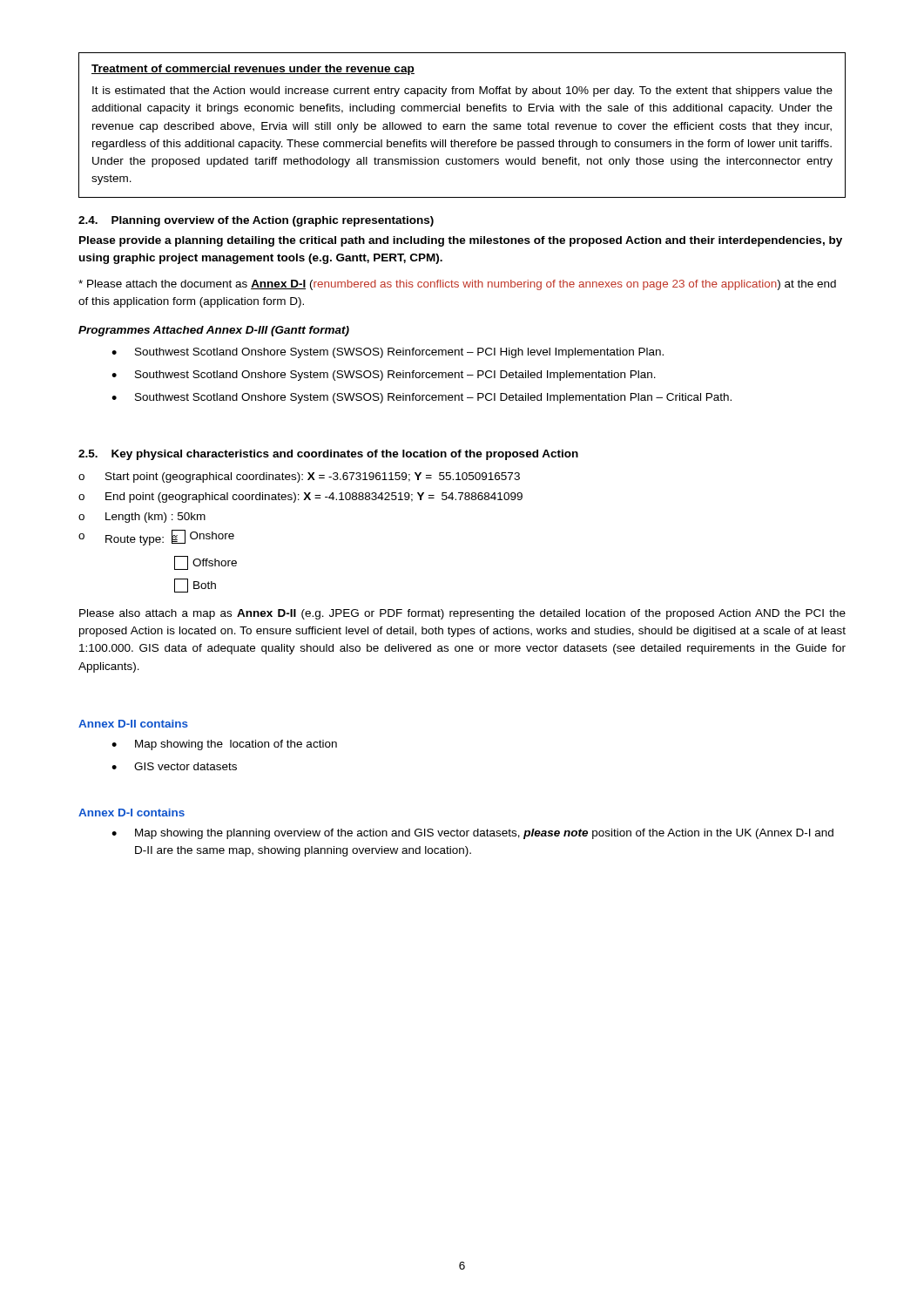
Task: Point to the block beginning "Please attach the document as Annex D-I (renumbered"
Action: pos(457,292)
